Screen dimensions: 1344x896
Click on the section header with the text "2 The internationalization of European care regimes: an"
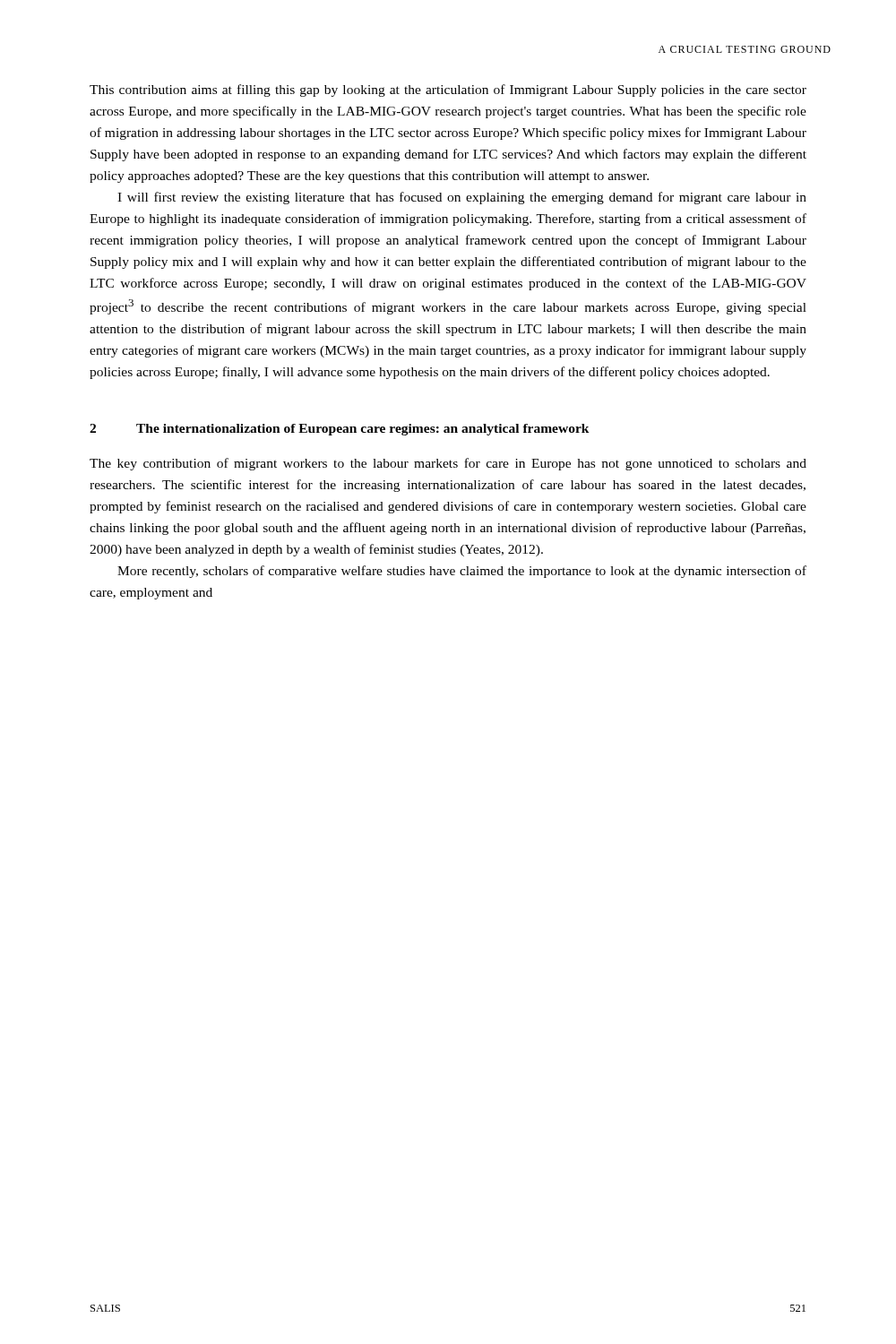tap(448, 429)
